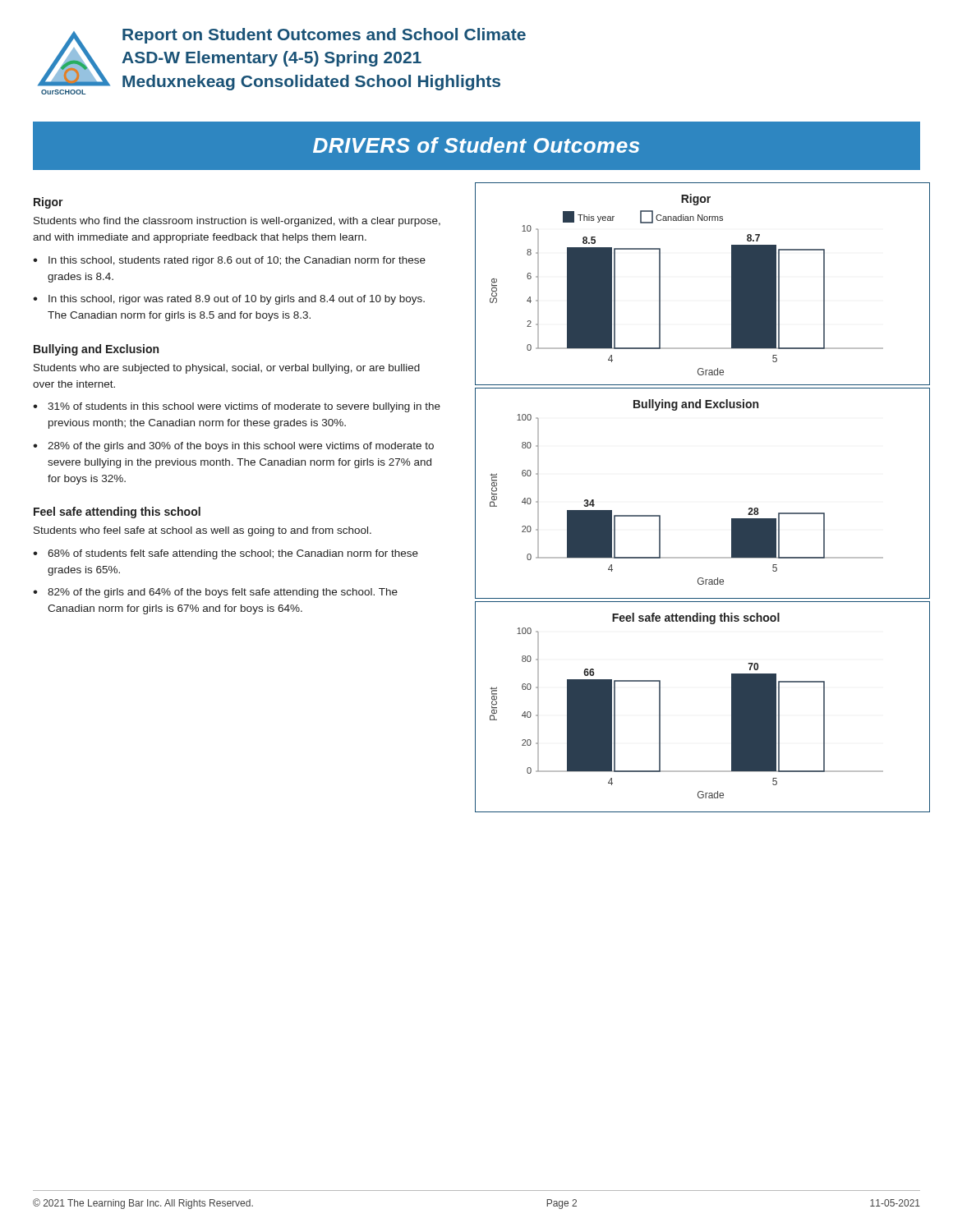Screen dimensions: 1232x953
Task: Locate the title
Action: coord(476,145)
